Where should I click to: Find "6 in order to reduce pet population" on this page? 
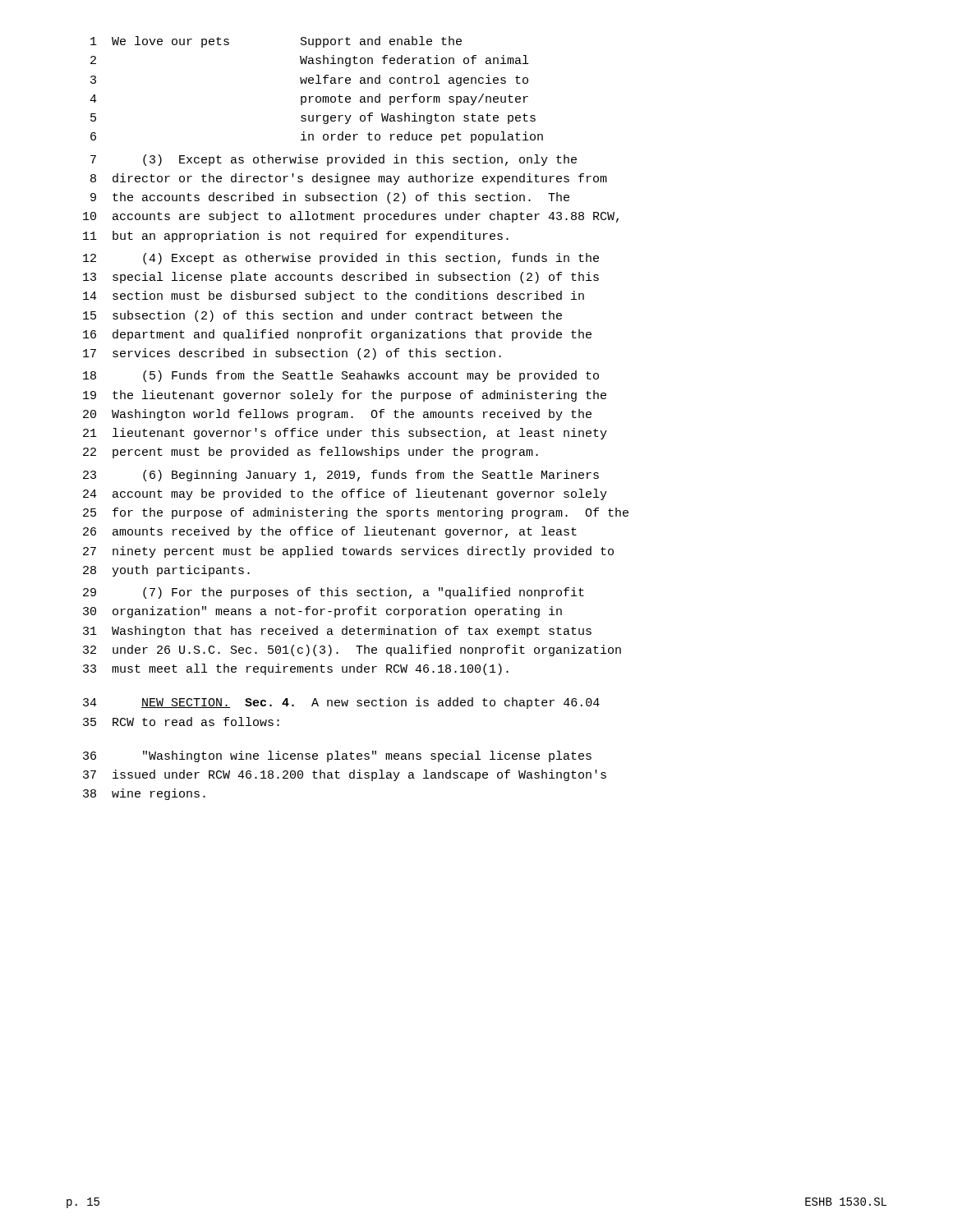tap(485, 138)
